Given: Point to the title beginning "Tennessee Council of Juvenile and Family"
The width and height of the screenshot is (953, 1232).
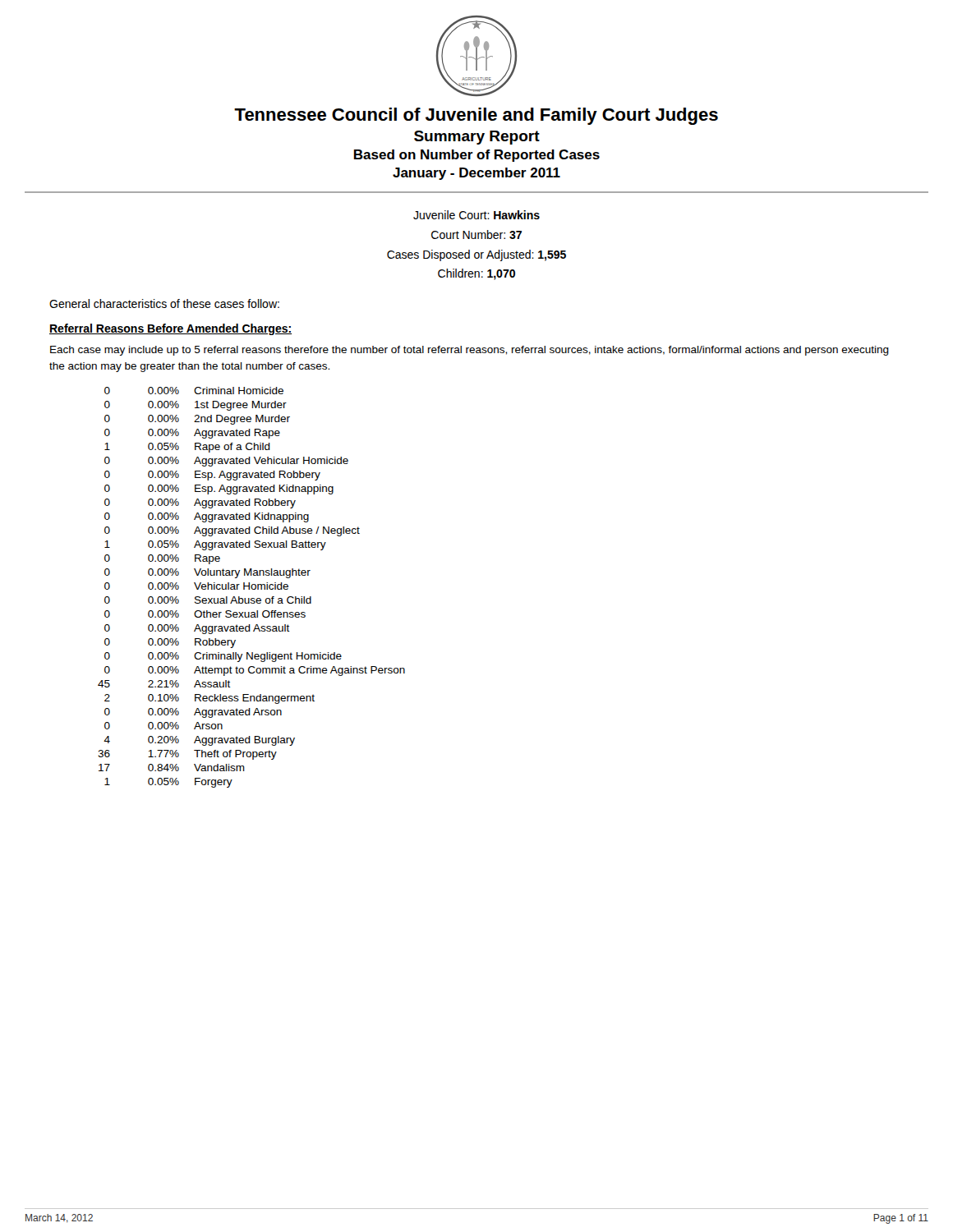Looking at the screenshot, I should [476, 115].
